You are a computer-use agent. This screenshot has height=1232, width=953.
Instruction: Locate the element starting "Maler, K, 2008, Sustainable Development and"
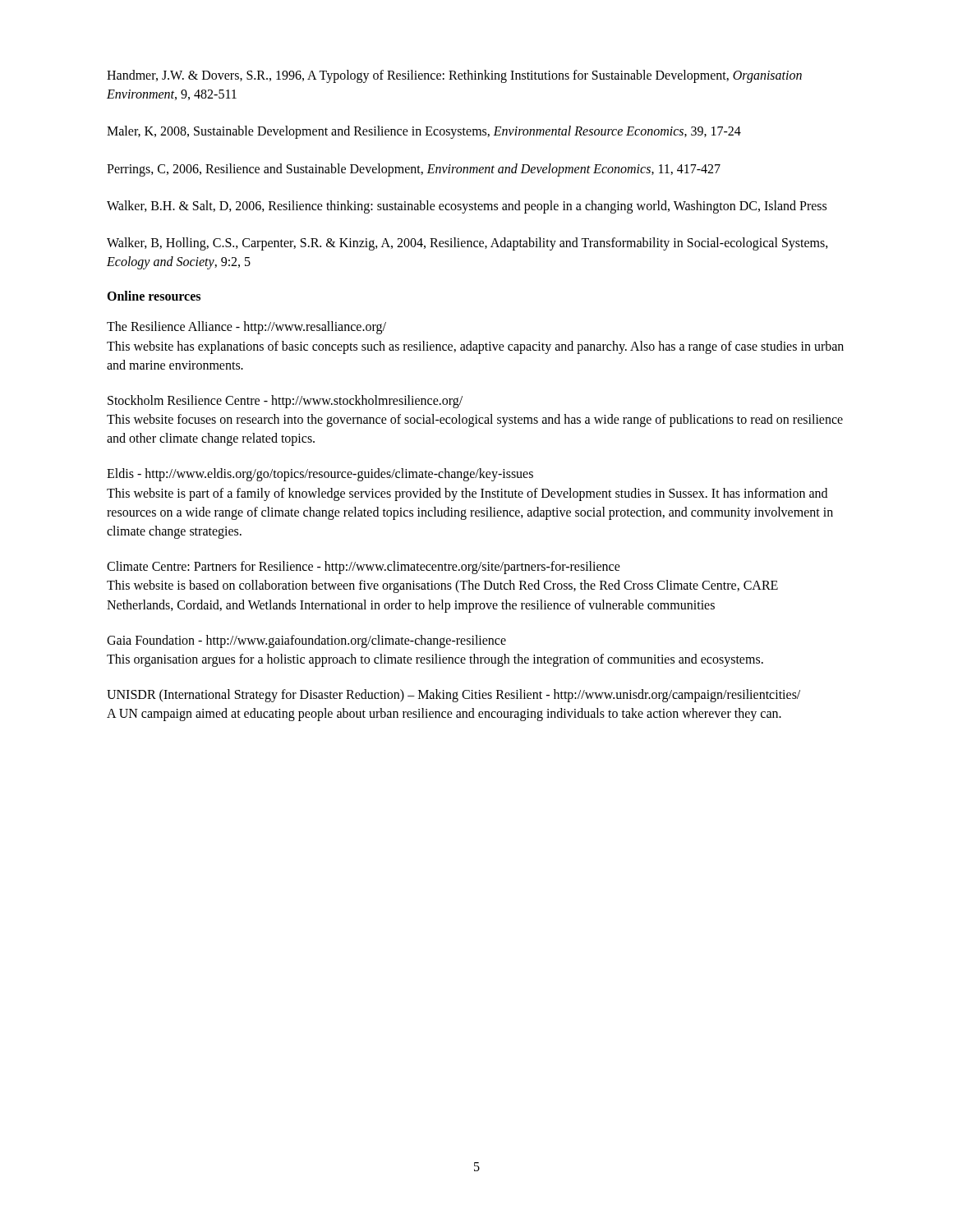[x=424, y=131]
